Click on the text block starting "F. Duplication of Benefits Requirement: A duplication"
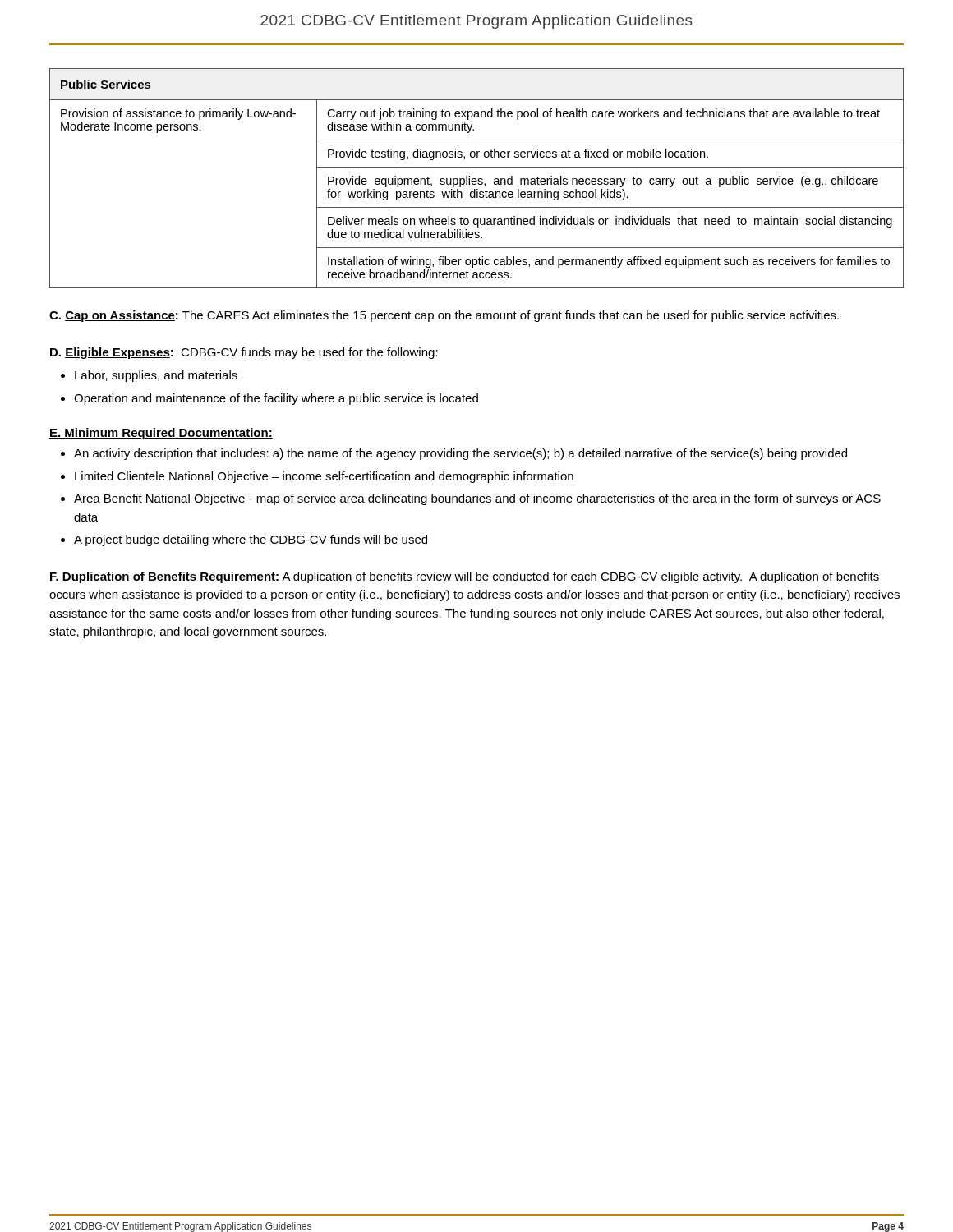 (x=475, y=603)
